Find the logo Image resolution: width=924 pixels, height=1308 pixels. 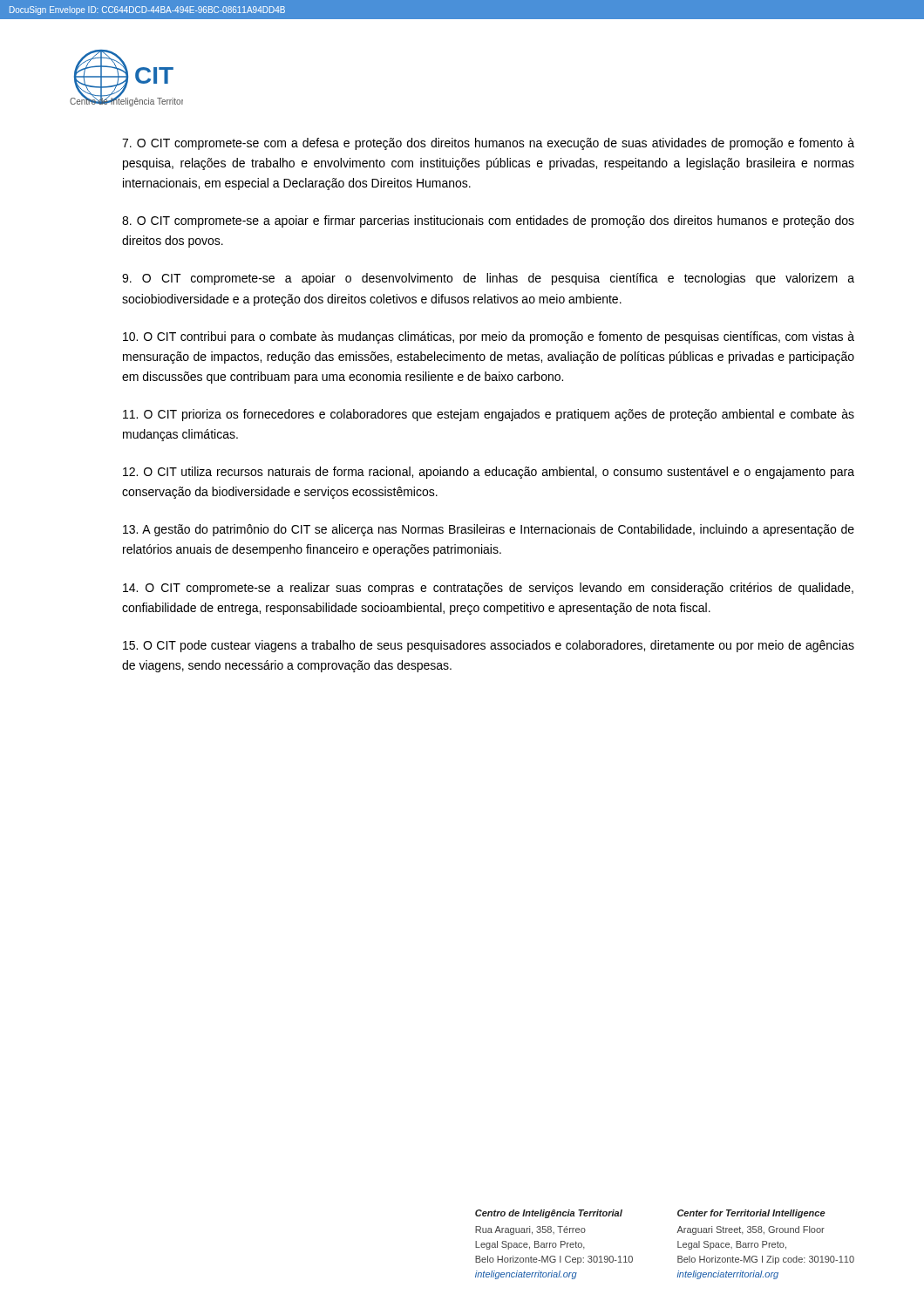point(462,78)
